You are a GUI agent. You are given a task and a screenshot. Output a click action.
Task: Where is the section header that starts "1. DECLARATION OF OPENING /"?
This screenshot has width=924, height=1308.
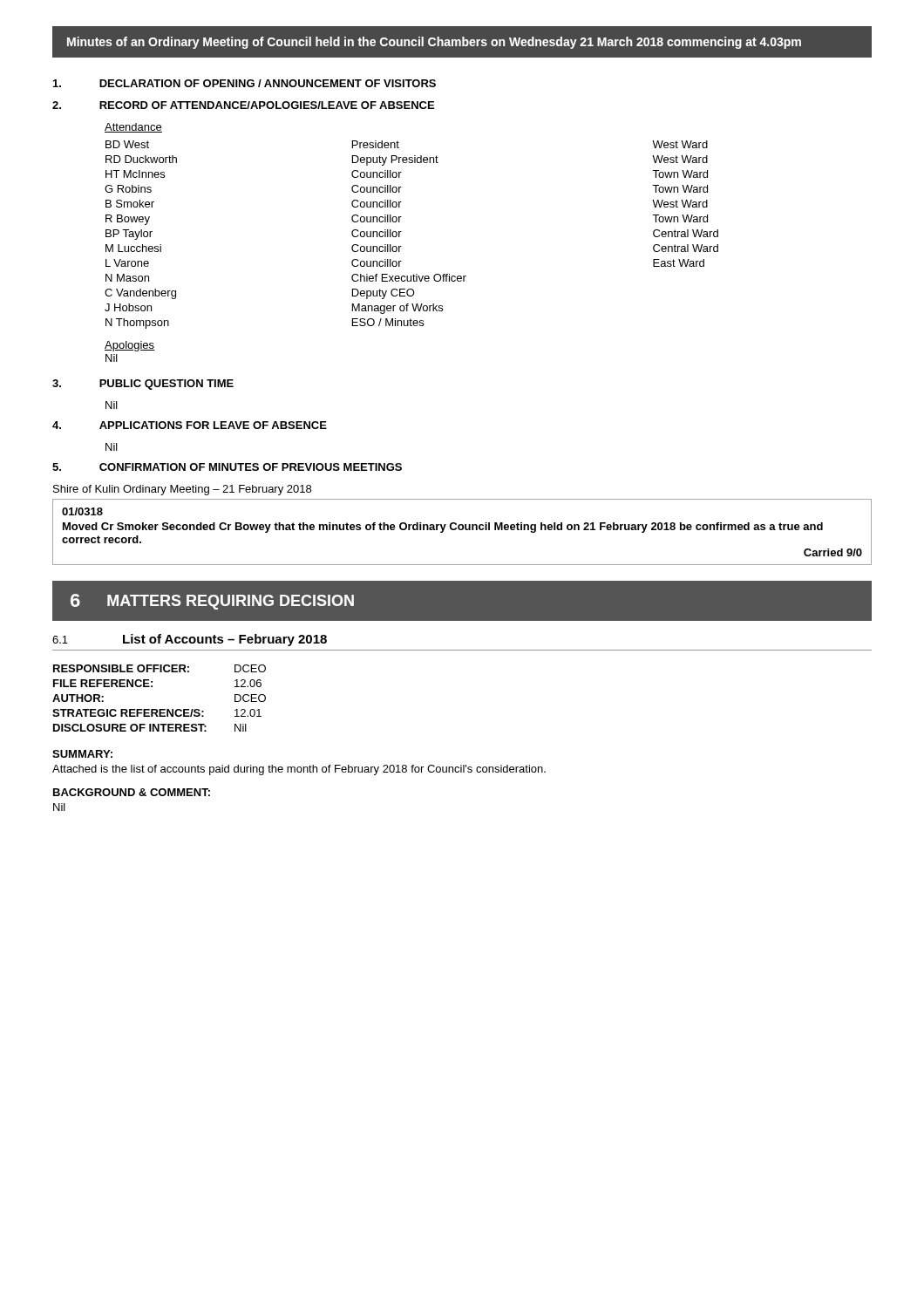pyautogui.click(x=245, y=83)
